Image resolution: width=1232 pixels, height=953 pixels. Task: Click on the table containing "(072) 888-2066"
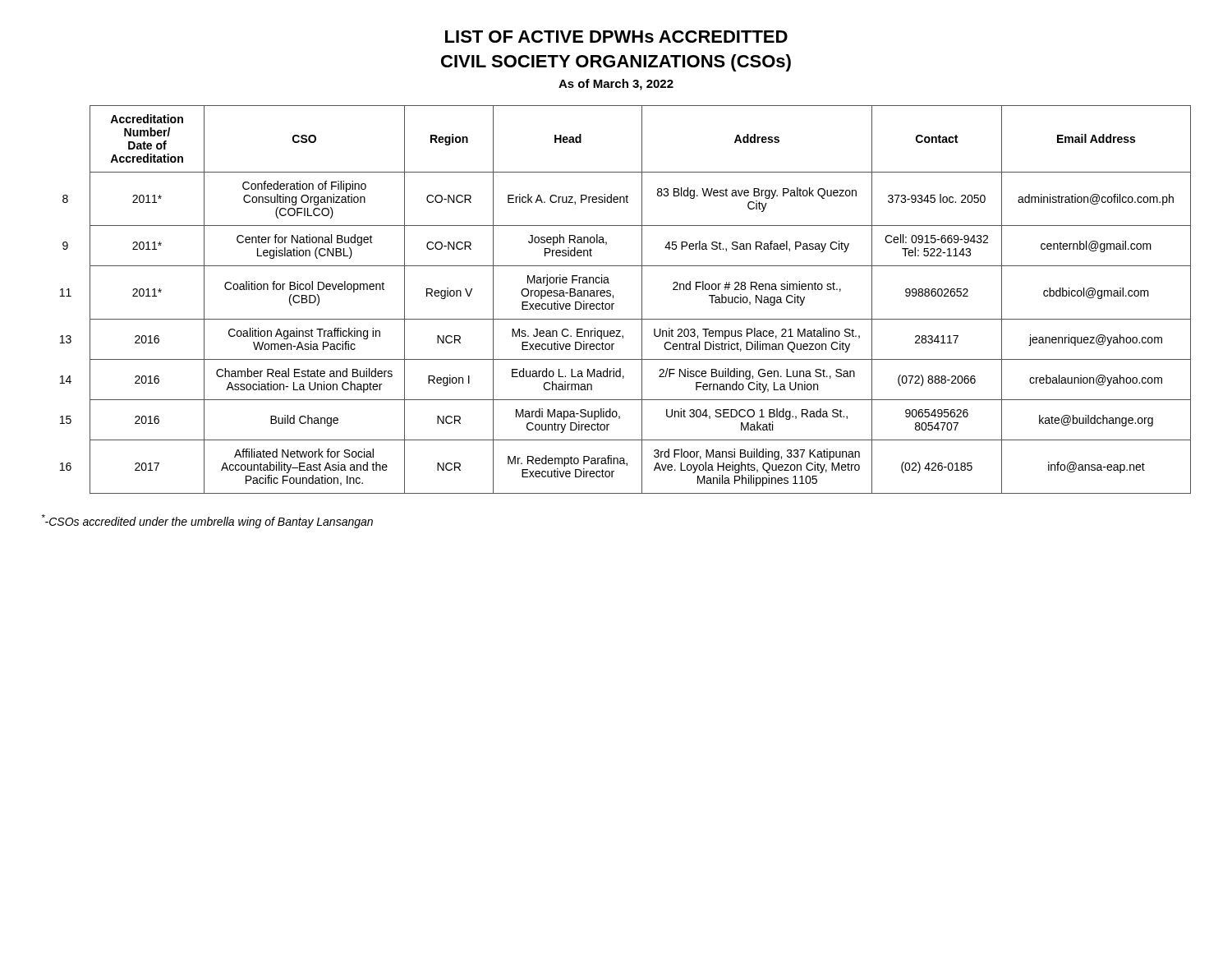(x=616, y=300)
